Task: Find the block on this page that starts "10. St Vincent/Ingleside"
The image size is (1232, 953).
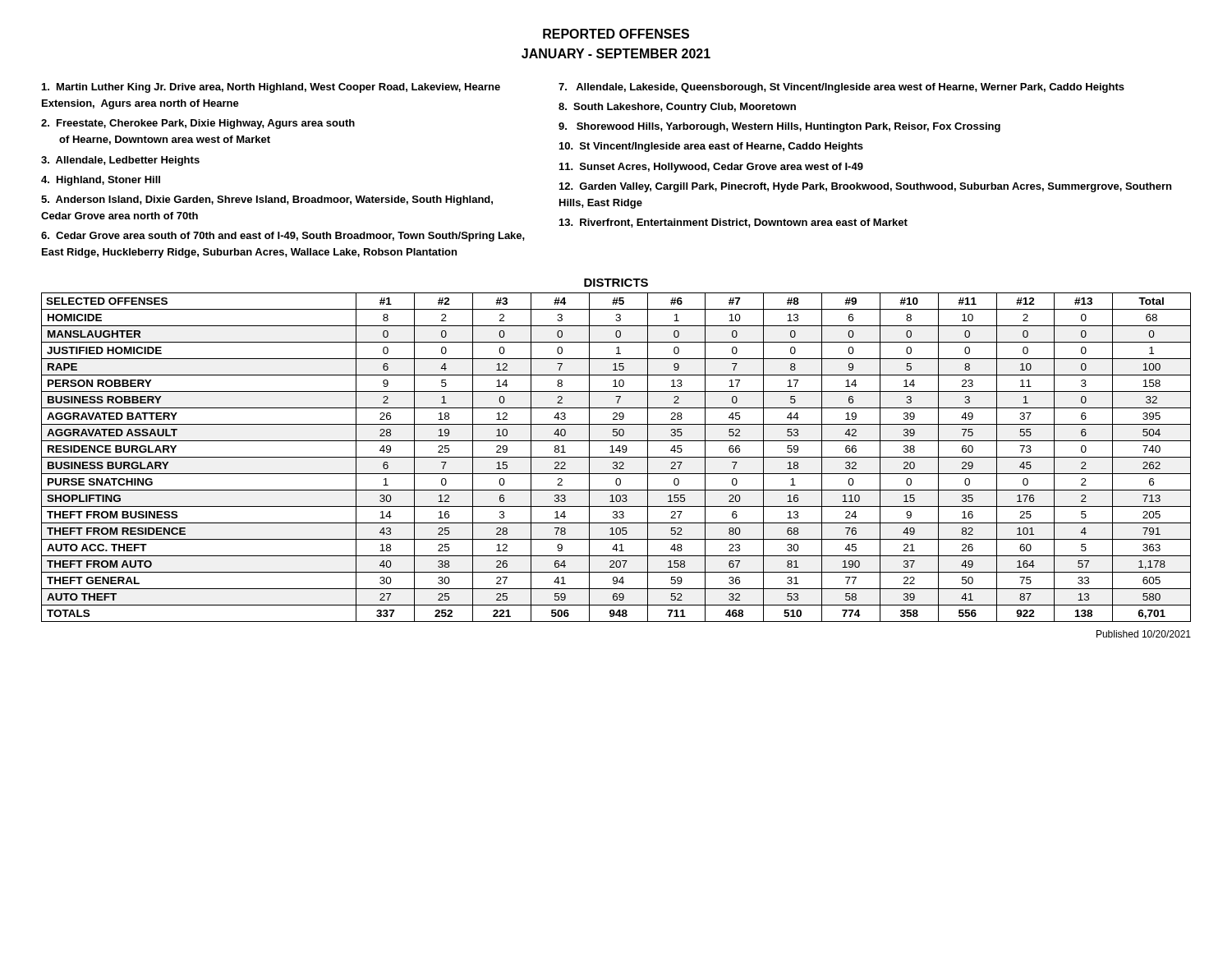Action: [x=711, y=146]
